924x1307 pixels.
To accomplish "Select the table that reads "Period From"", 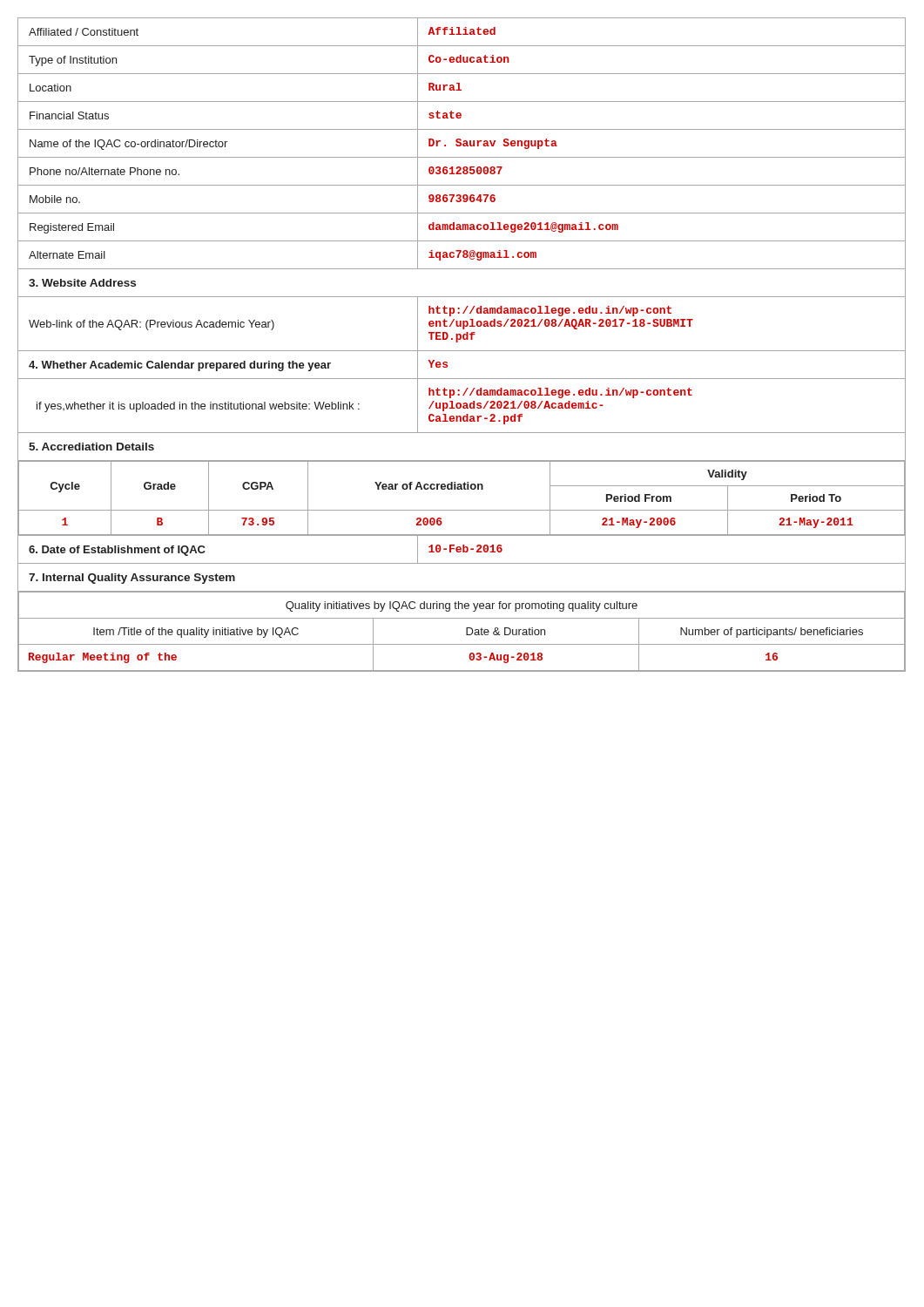I will 462,498.
